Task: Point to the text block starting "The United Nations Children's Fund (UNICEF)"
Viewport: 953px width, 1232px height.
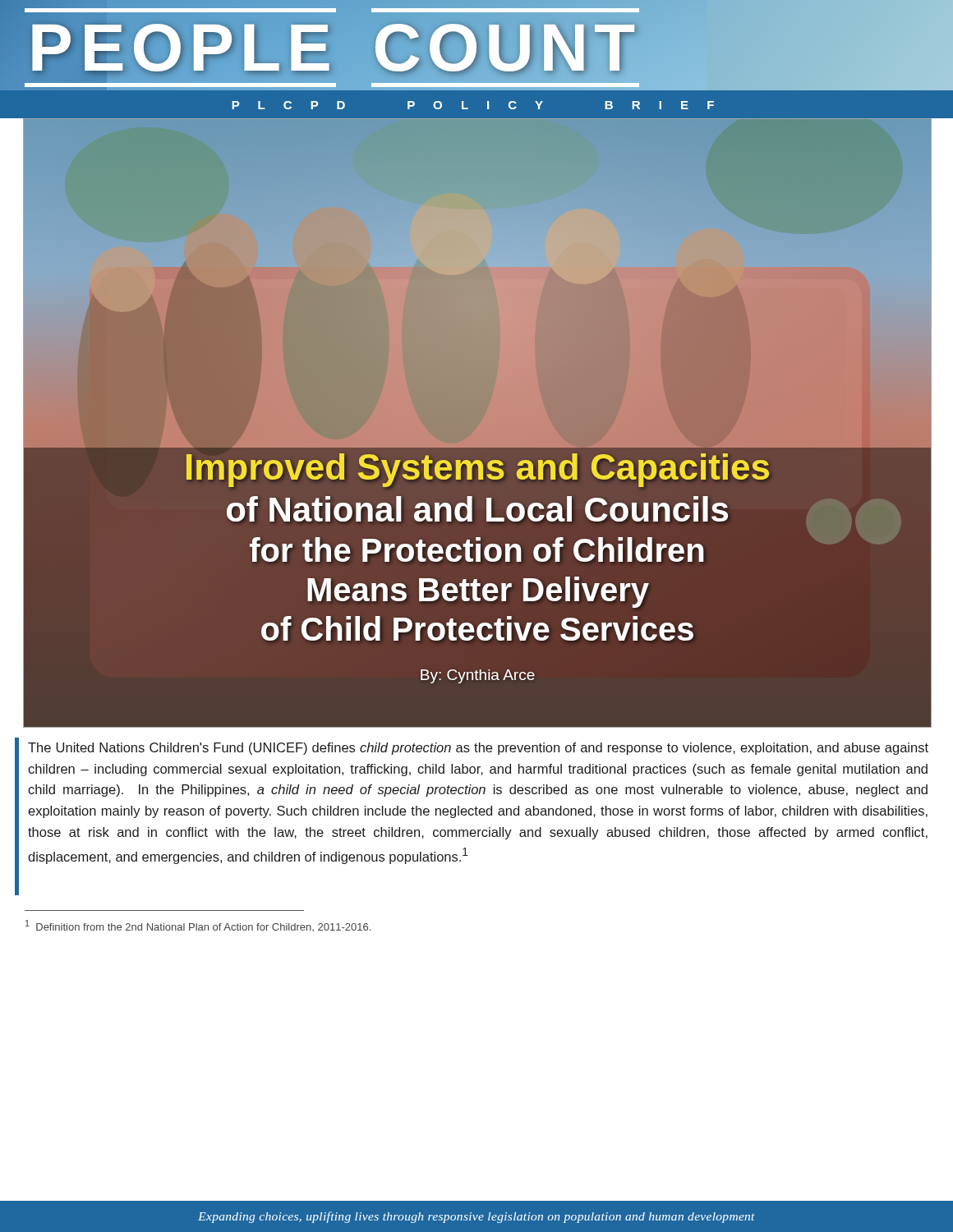Action: (x=478, y=802)
